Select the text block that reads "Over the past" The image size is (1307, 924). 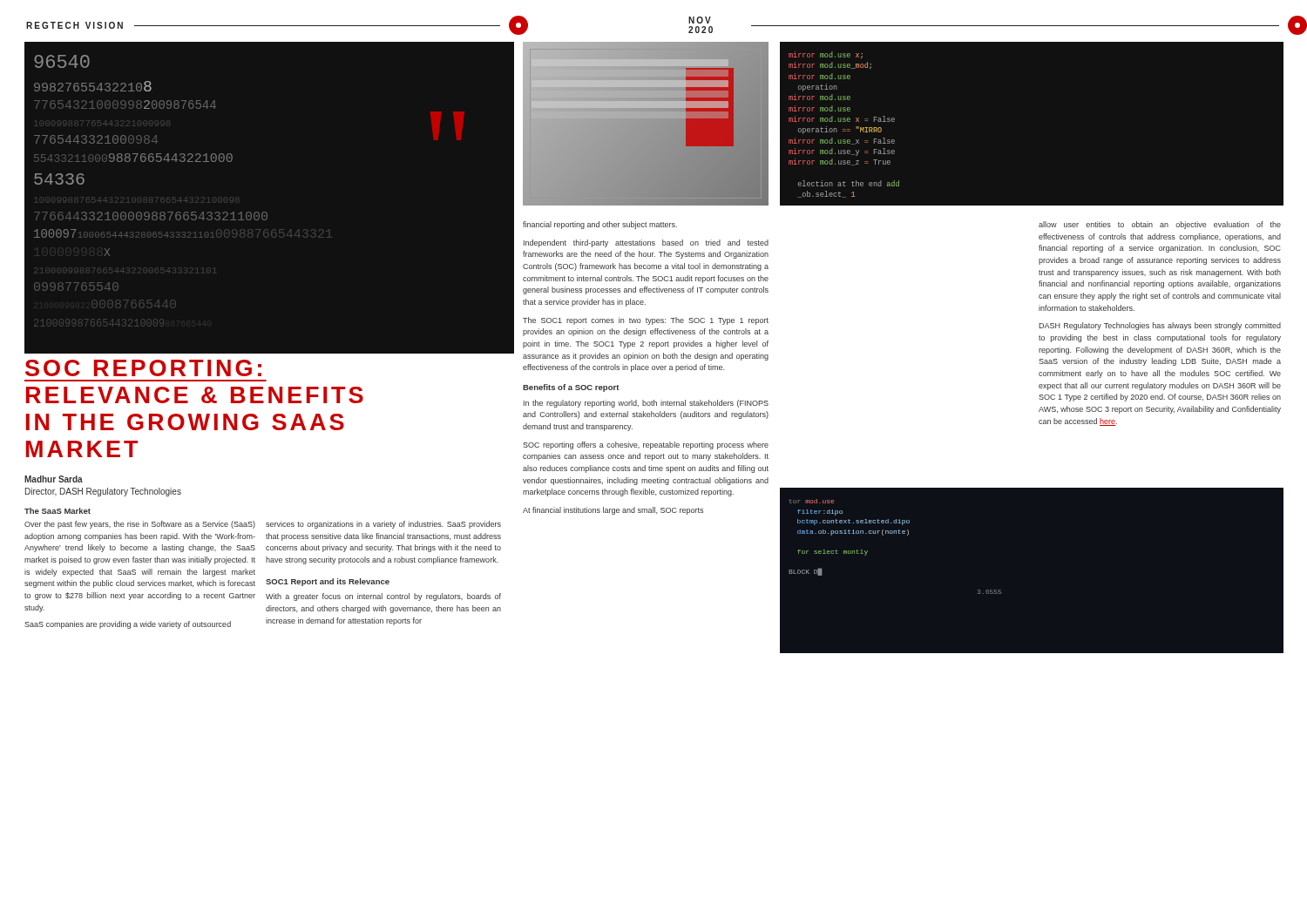point(140,575)
